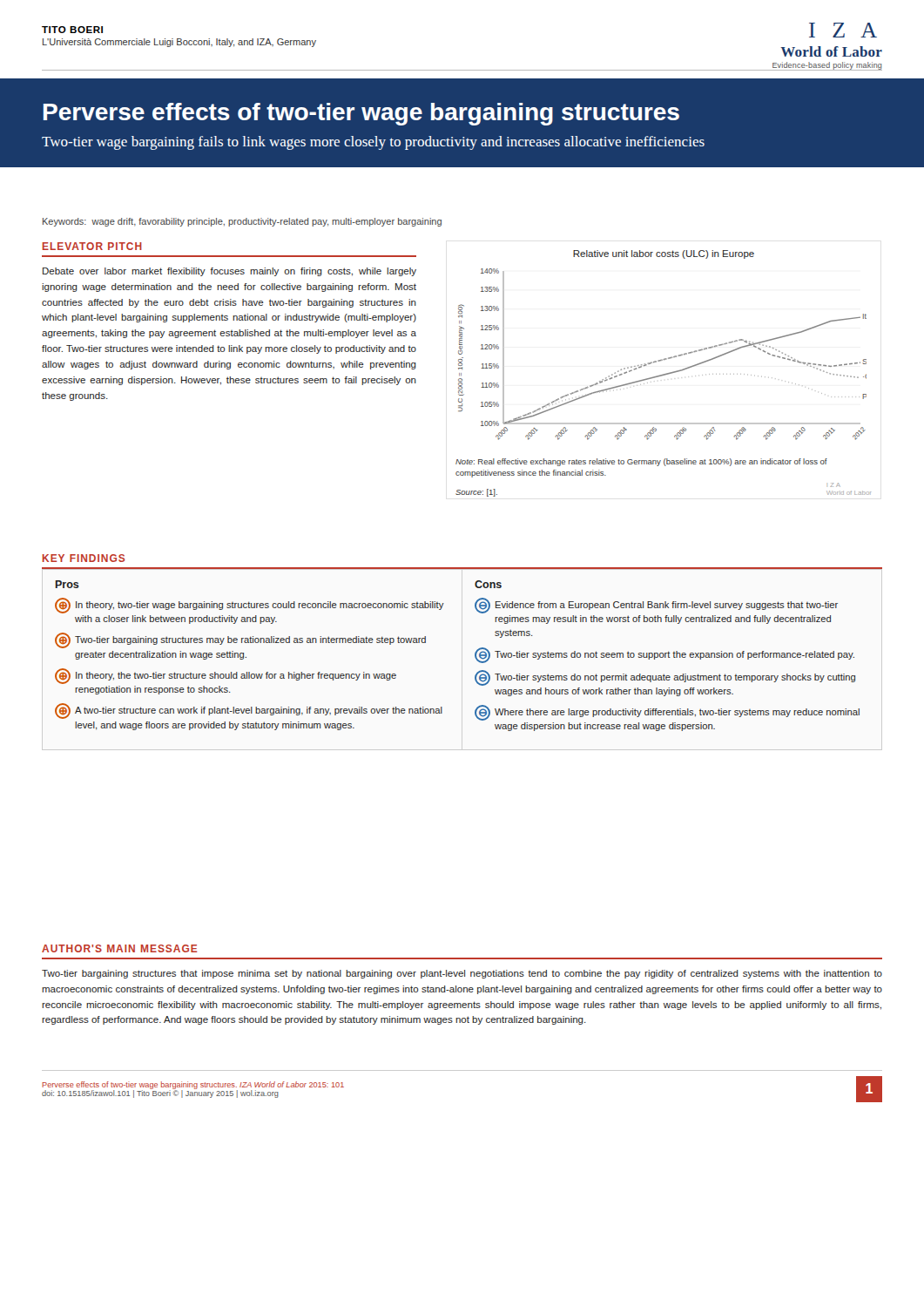
Task: Click the passage that begins "Two-tier bargaining structures that"
Action: coord(462,997)
